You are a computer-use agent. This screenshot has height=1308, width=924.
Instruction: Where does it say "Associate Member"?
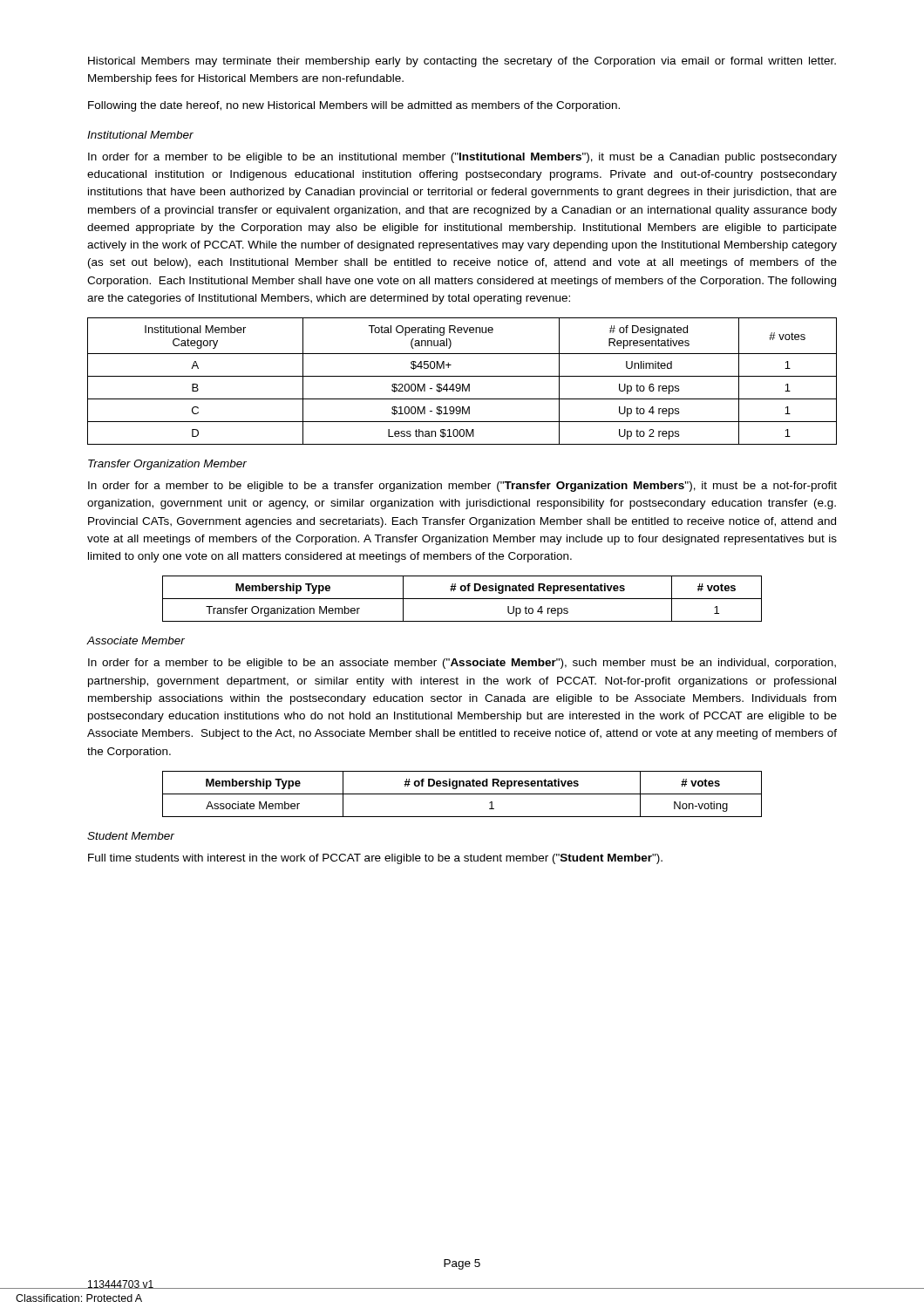pos(136,641)
